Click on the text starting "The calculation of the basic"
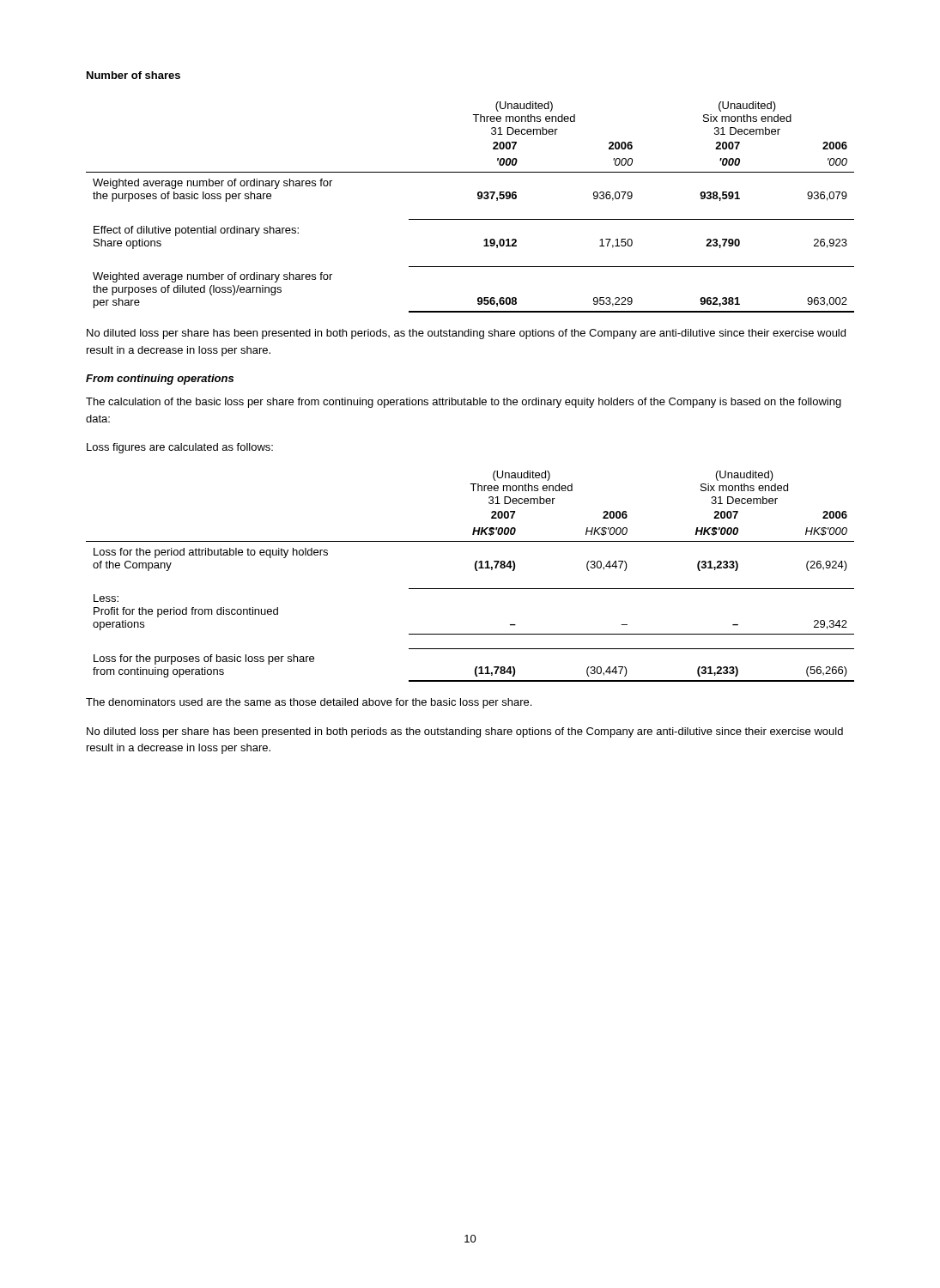 [464, 410]
